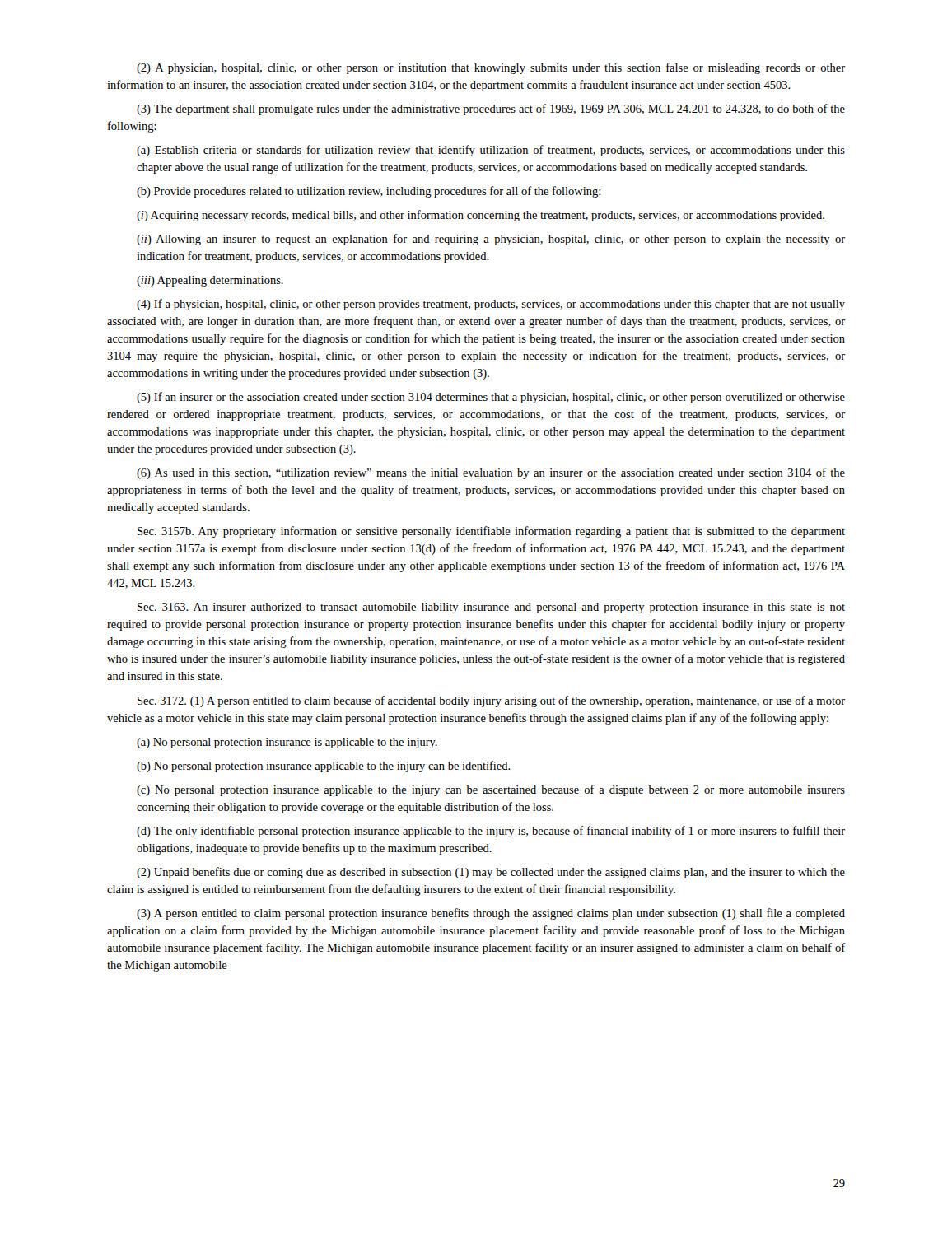The image size is (952, 1235).
Task: Find the text with the text "(iii) Appealing determinations."
Action: click(x=210, y=281)
